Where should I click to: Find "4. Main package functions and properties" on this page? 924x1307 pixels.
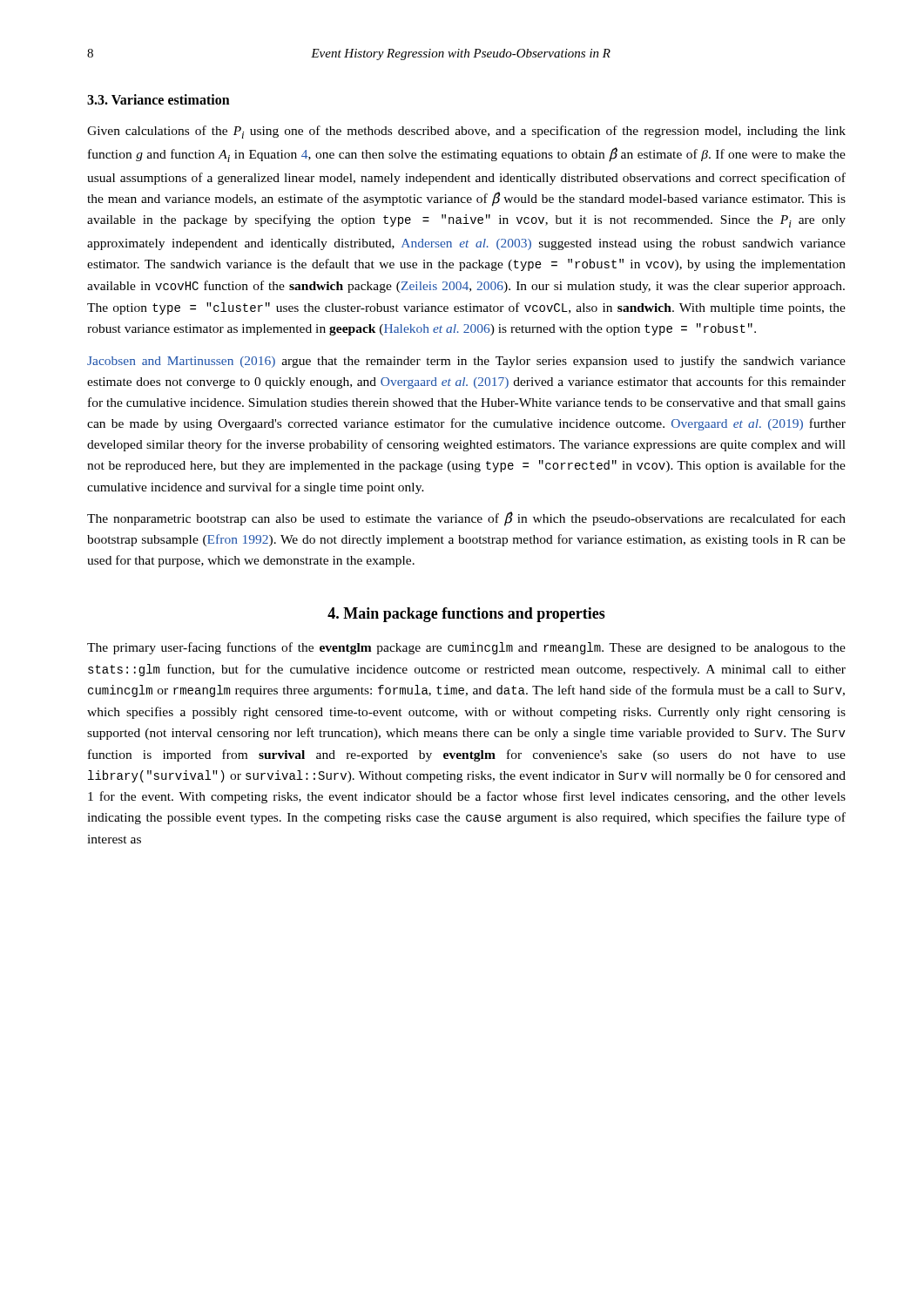[x=466, y=614]
